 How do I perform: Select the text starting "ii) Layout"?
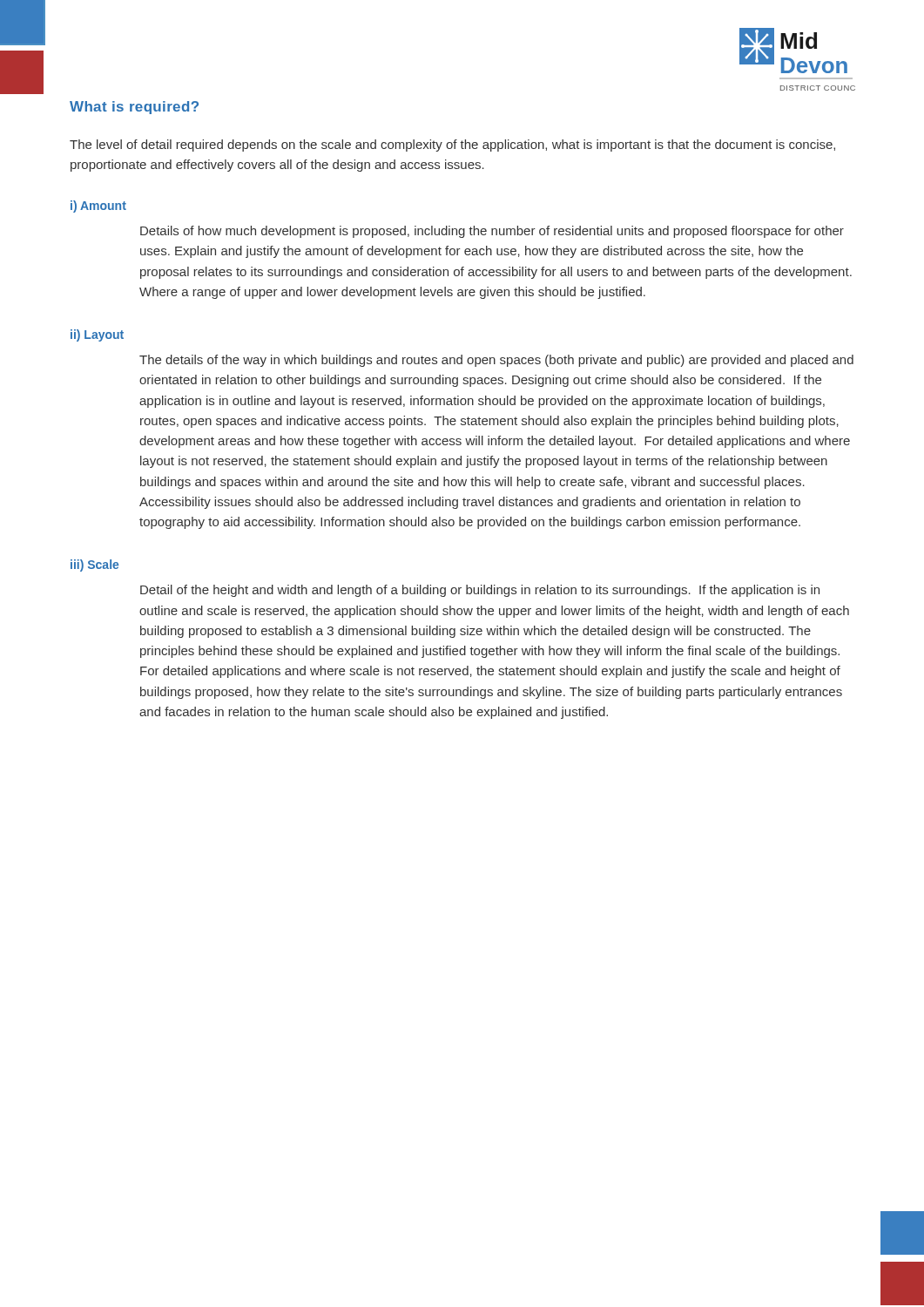[97, 335]
